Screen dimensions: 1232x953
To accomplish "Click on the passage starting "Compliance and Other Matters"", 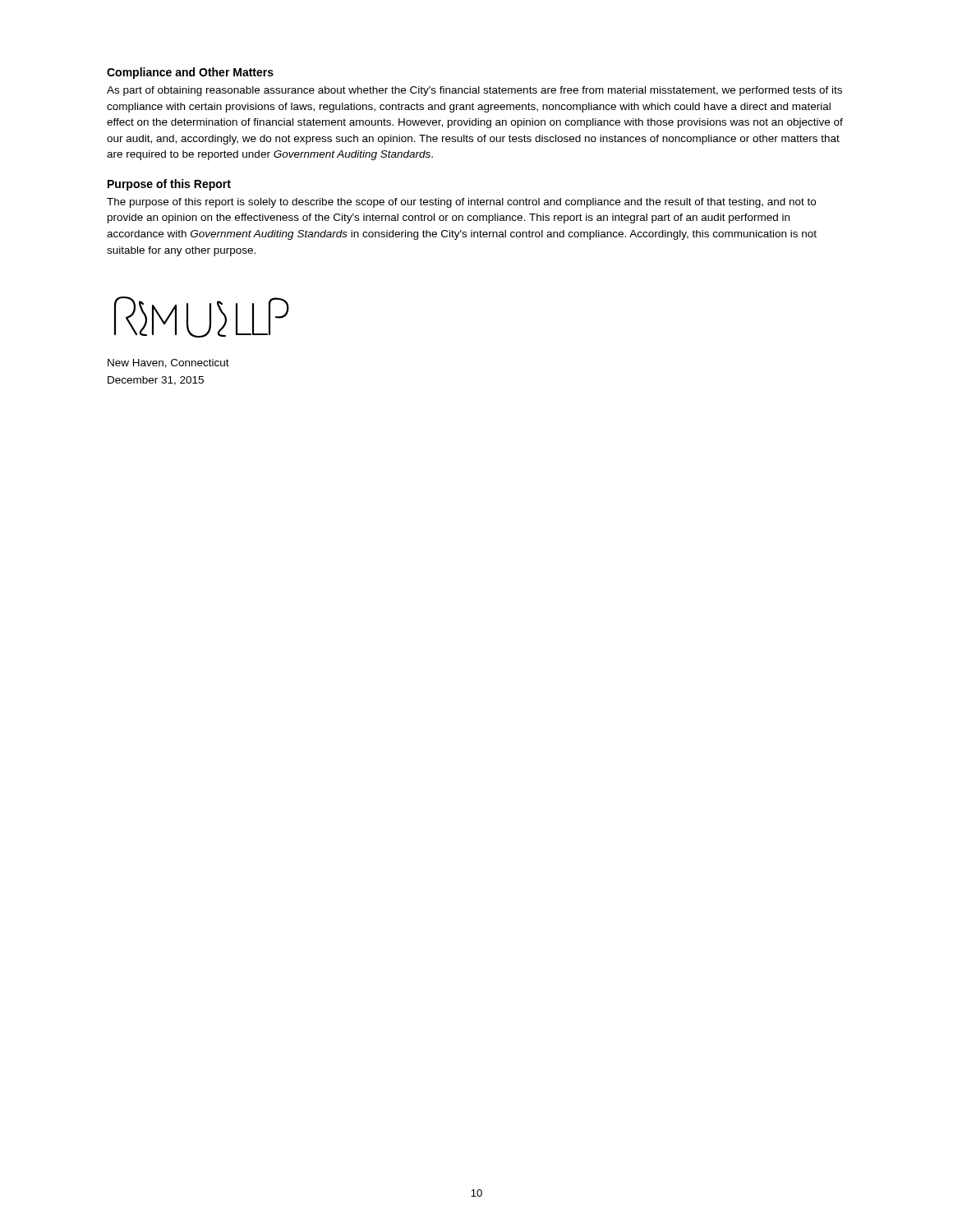I will (x=190, y=72).
